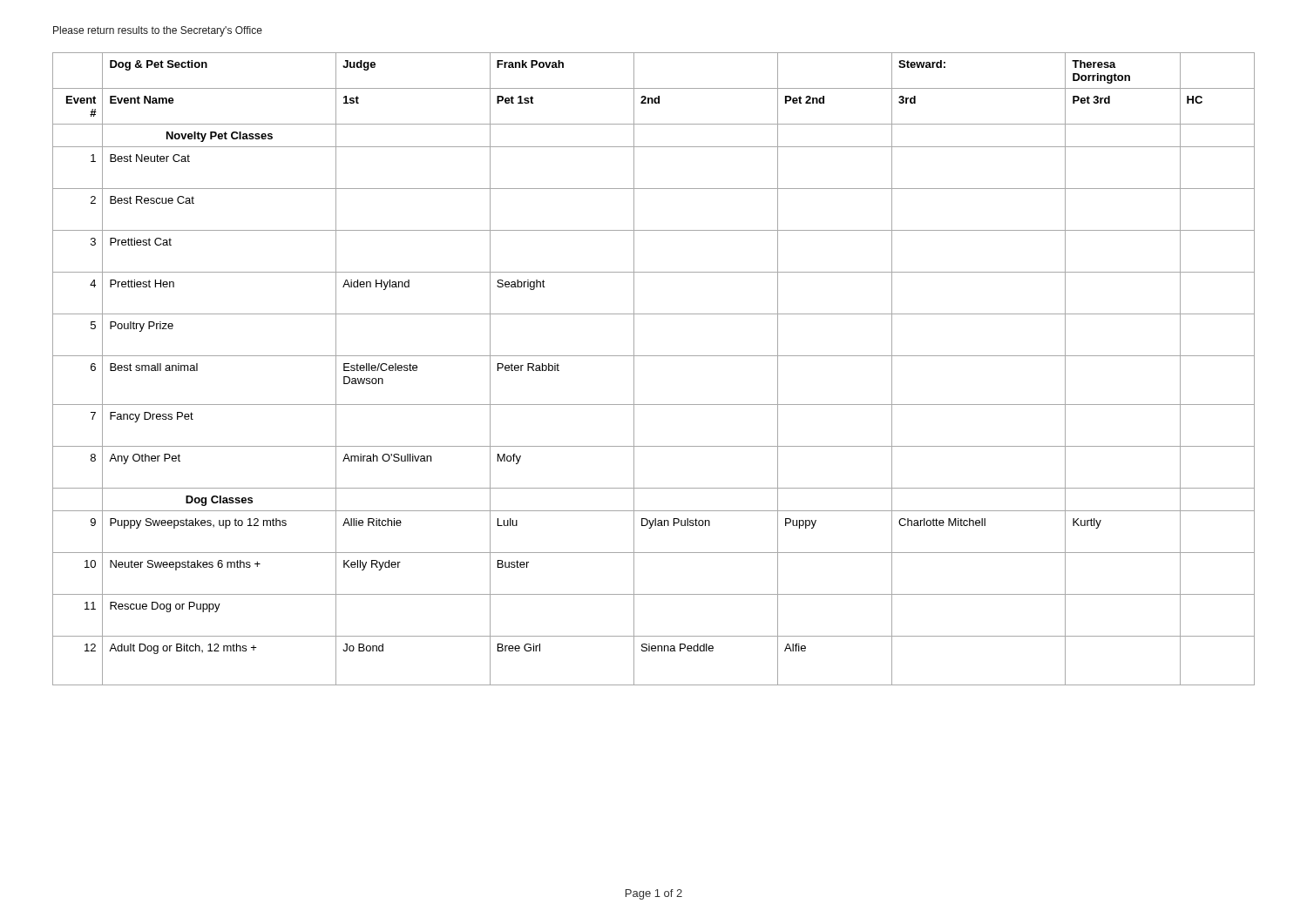The height and width of the screenshot is (924, 1307).
Task: Locate the block of text that opens with "Please return results to the Secretary's"
Action: (x=157, y=30)
